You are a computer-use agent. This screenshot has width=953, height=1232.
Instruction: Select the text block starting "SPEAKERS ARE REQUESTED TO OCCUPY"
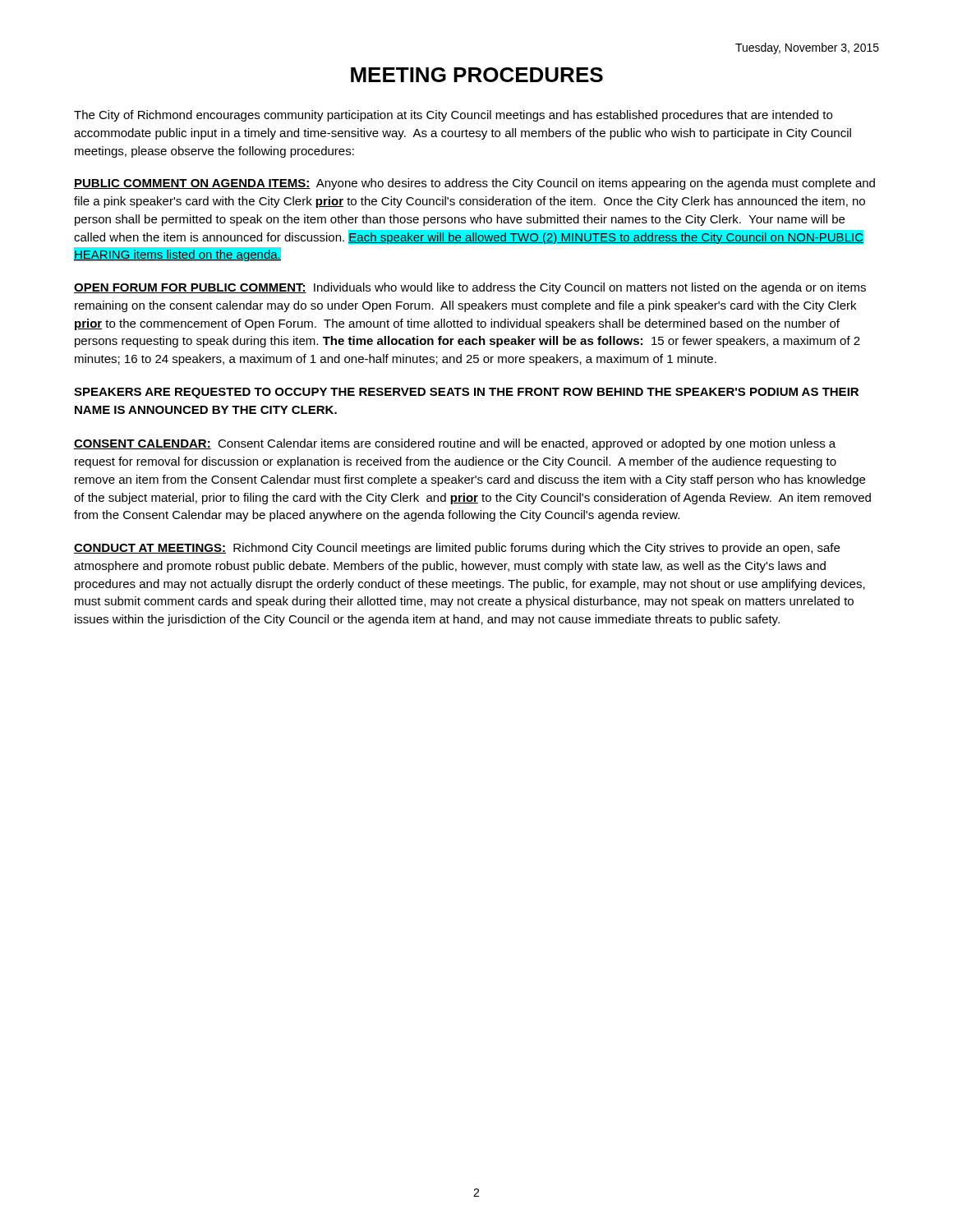click(x=466, y=400)
